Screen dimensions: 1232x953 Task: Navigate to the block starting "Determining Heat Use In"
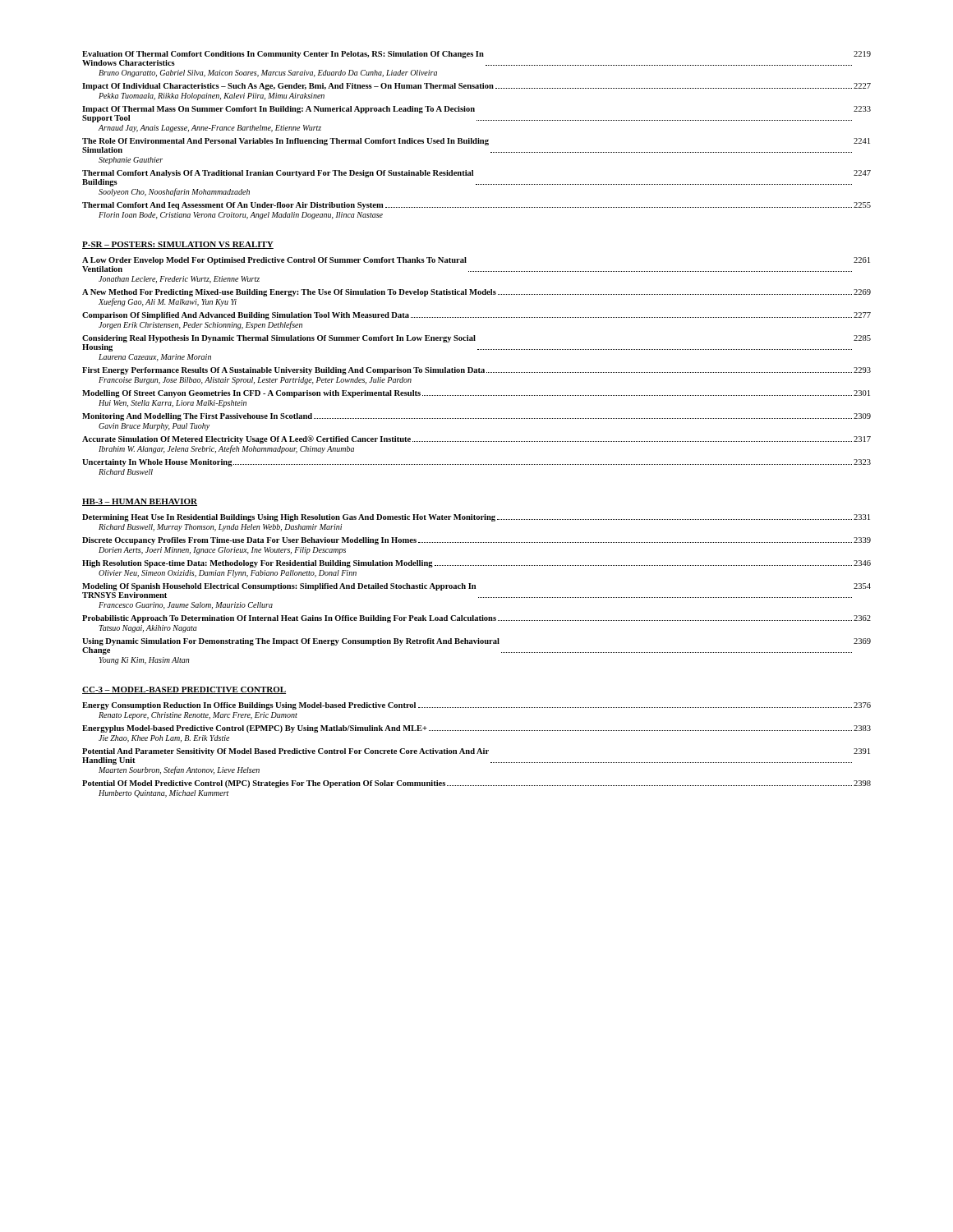coord(476,523)
